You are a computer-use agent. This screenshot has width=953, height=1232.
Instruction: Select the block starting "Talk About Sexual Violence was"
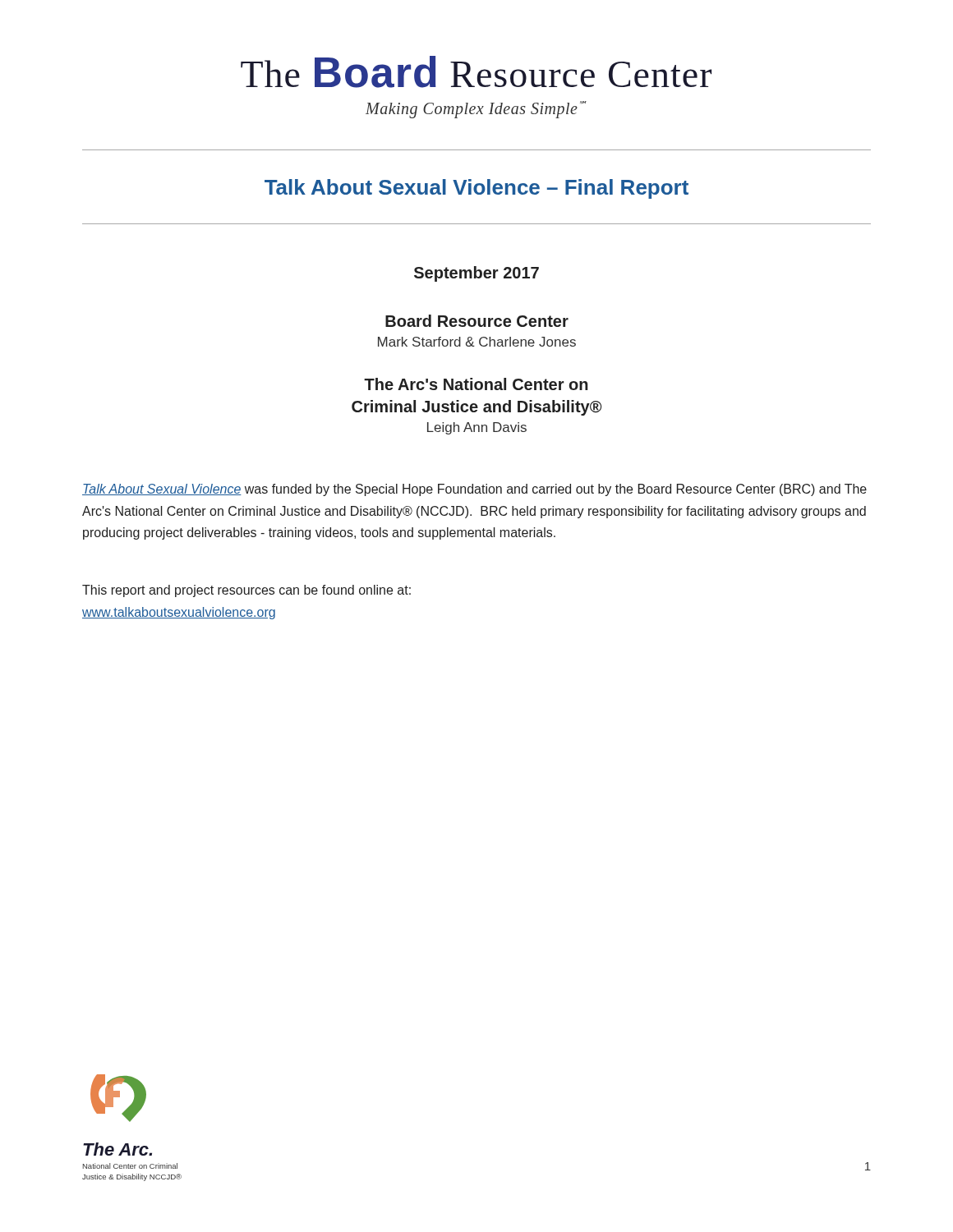pyautogui.click(x=475, y=511)
